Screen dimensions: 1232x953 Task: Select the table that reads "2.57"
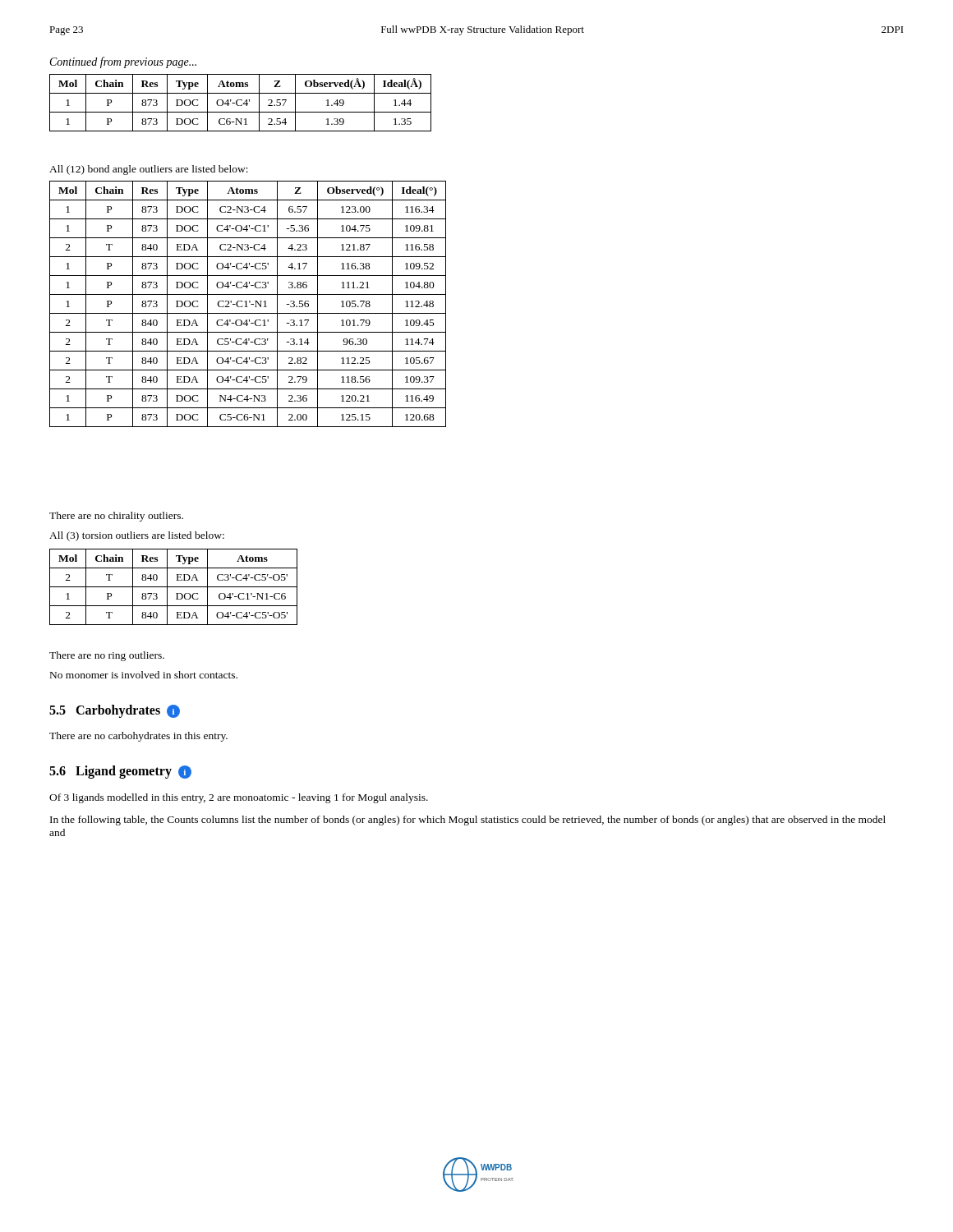coord(240,103)
